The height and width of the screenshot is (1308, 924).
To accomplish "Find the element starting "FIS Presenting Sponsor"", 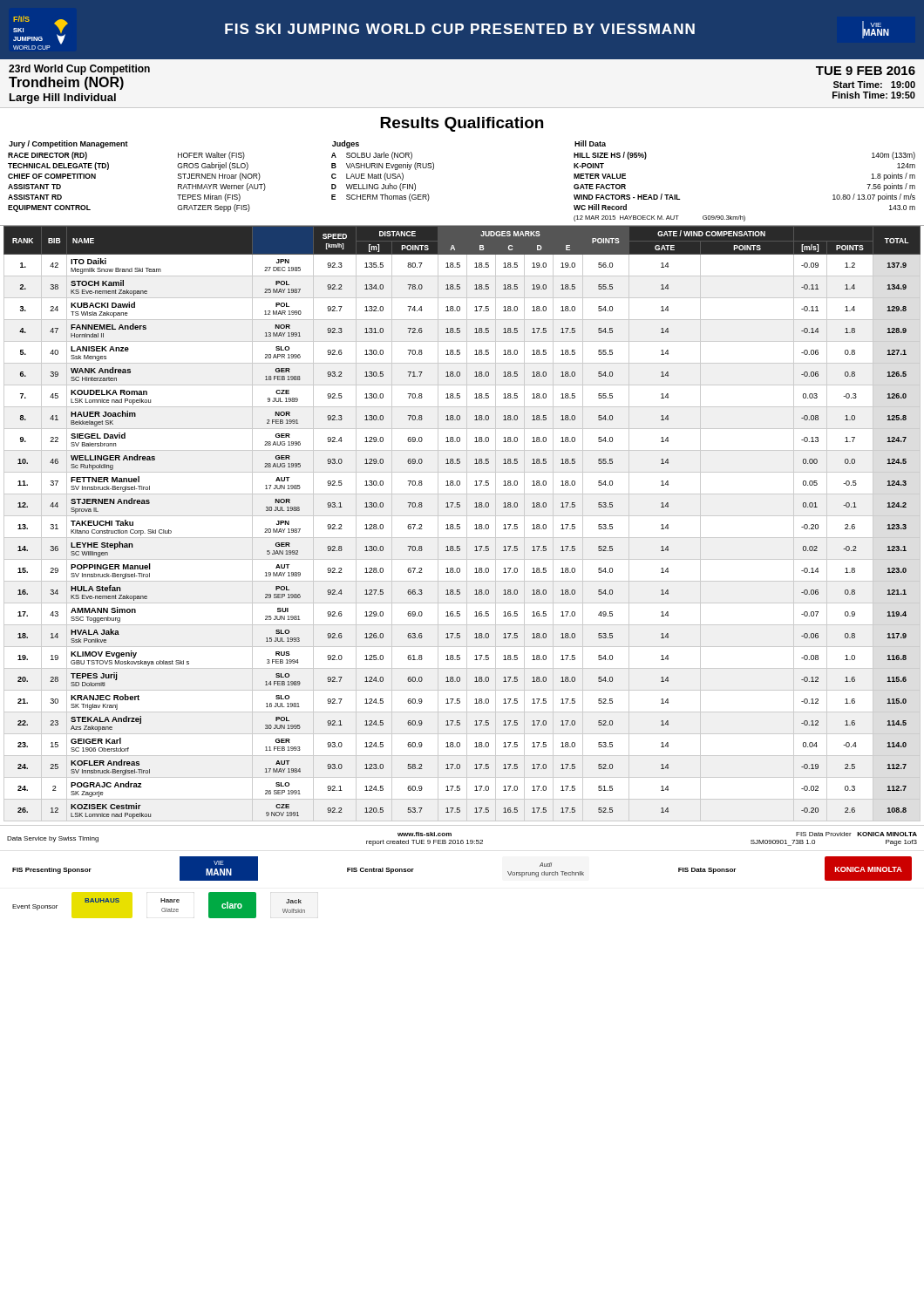I will (52, 869).
